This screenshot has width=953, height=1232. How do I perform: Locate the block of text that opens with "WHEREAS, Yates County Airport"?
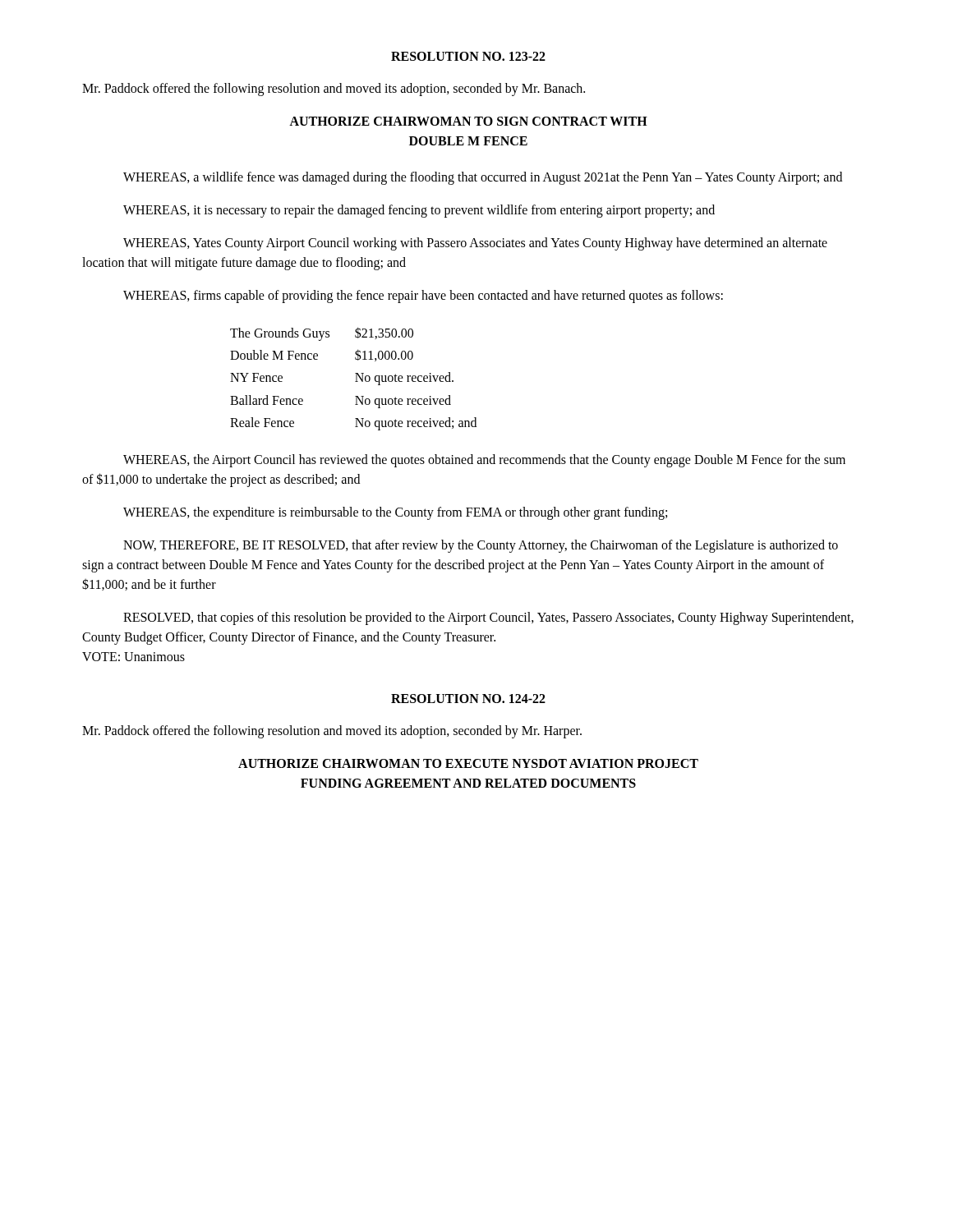(455, 253)
